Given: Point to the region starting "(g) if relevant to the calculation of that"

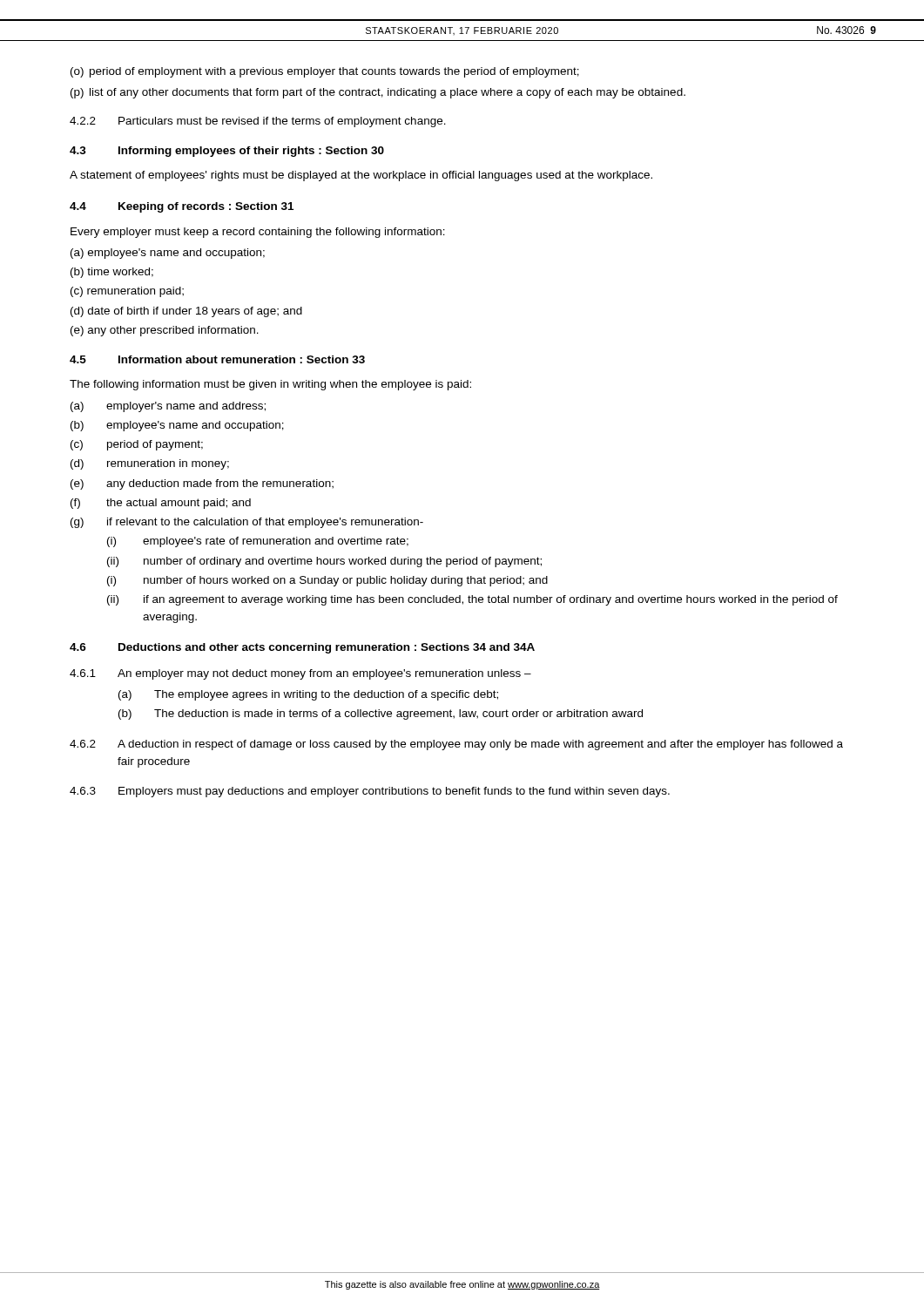Looking at the screenshot, I should coord(247,522).
